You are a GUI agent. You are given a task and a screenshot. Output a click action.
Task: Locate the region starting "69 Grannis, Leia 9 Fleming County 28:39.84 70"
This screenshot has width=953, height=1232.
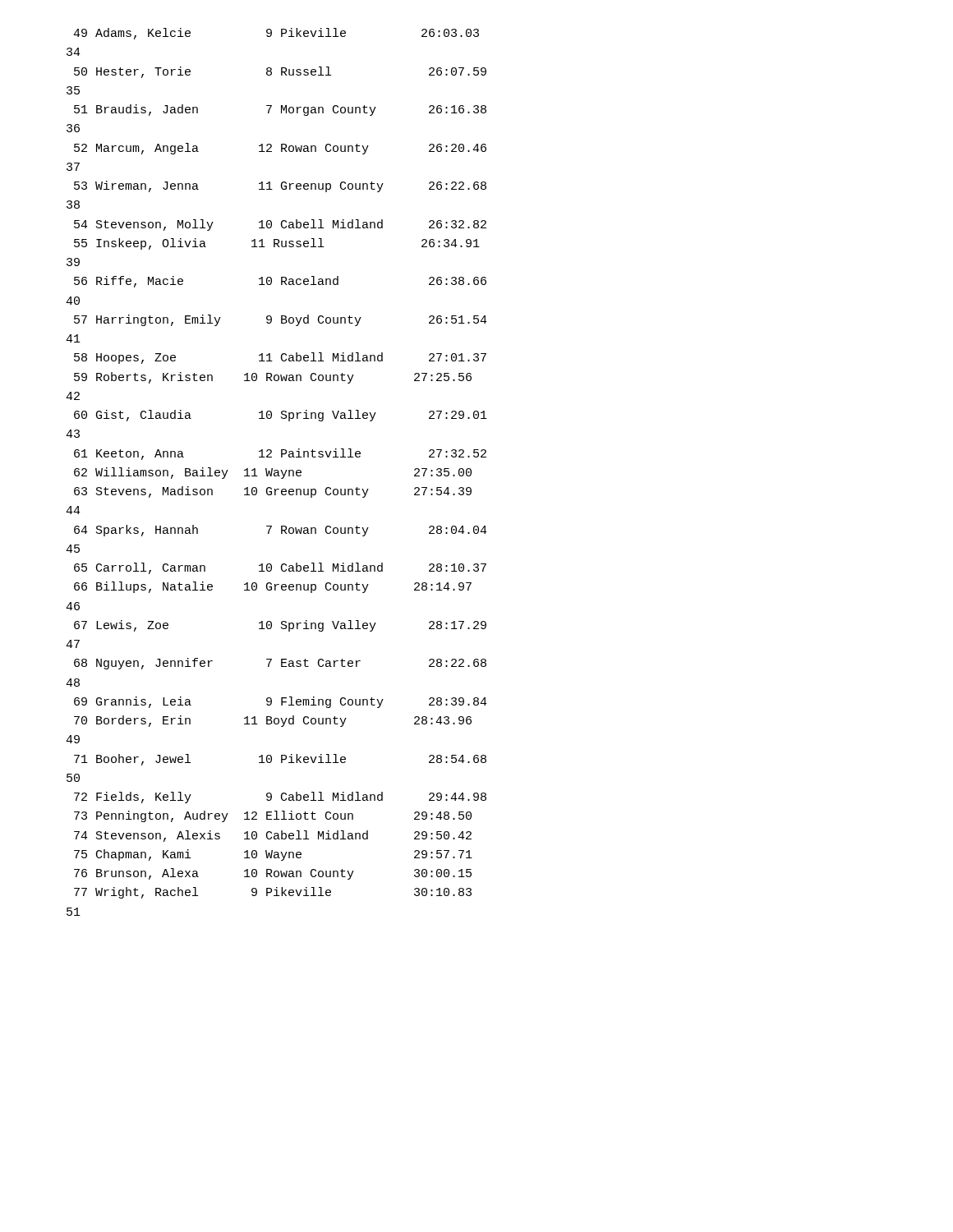click(x=277, y=722)
